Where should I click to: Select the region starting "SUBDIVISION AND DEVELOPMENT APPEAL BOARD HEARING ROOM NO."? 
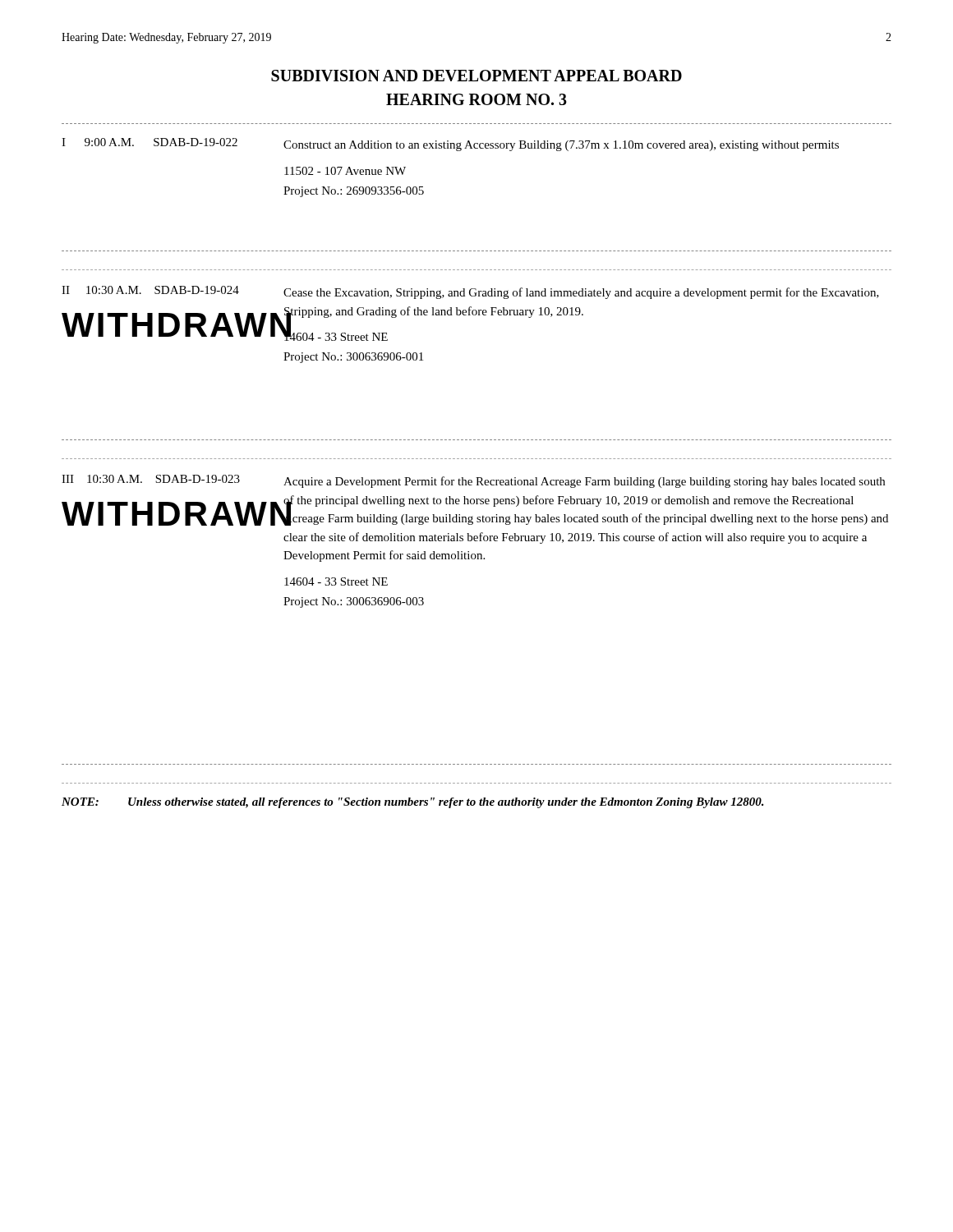[x=476, y=88]
